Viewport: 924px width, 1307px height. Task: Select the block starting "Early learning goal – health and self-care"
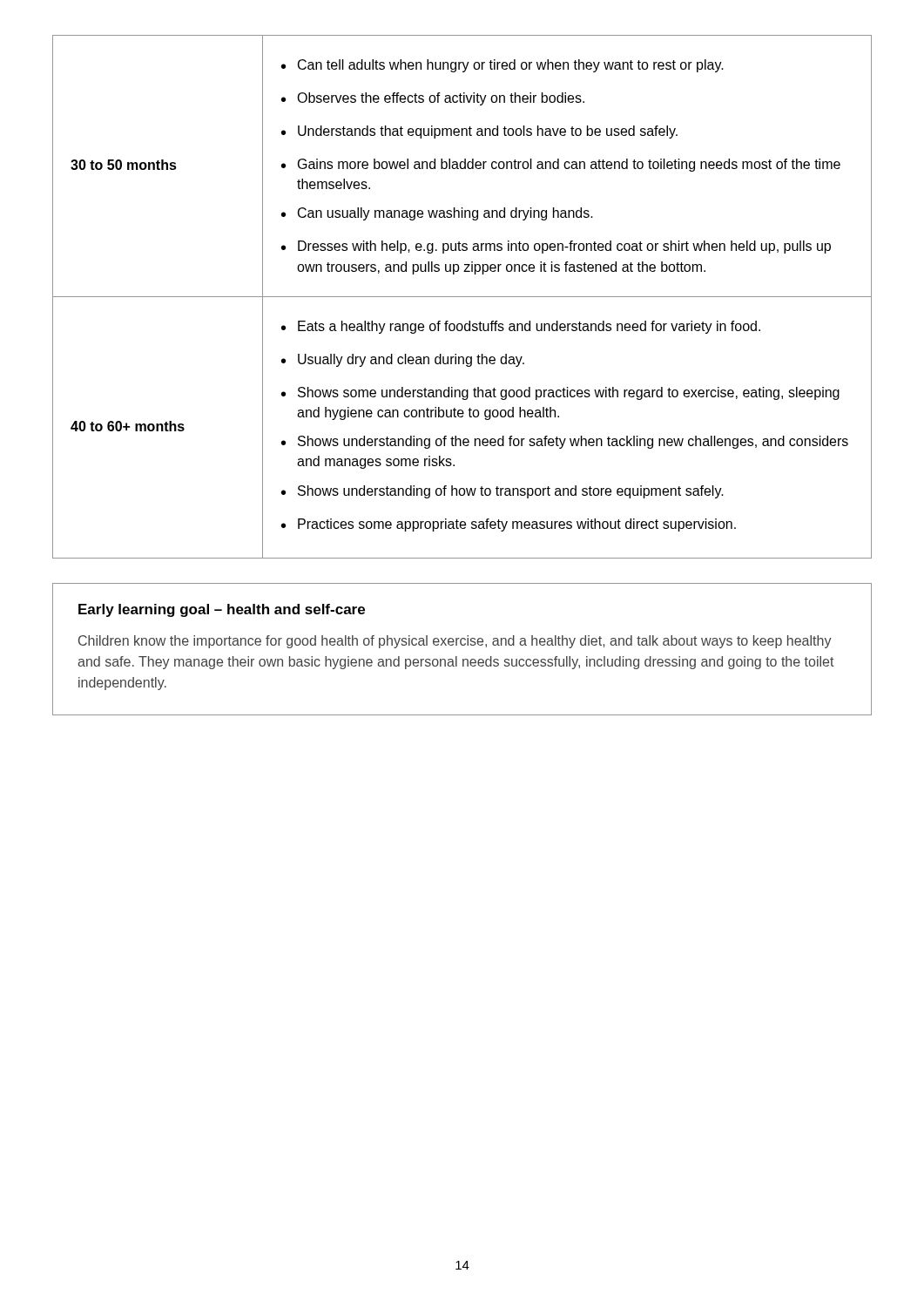pyautogui.click(x=462, y=647)
